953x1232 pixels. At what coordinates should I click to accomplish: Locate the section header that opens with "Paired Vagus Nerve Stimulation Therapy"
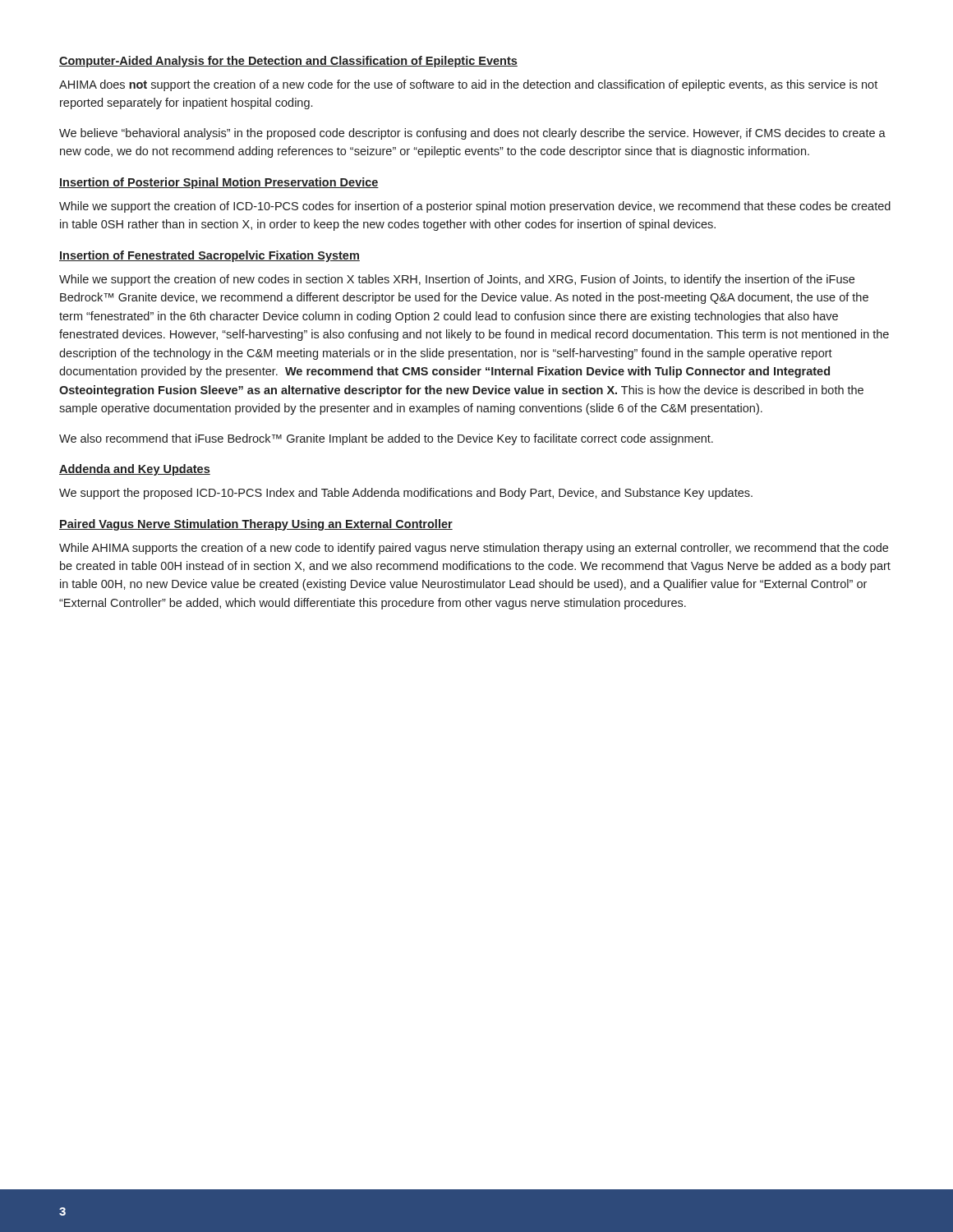point(256,524)
